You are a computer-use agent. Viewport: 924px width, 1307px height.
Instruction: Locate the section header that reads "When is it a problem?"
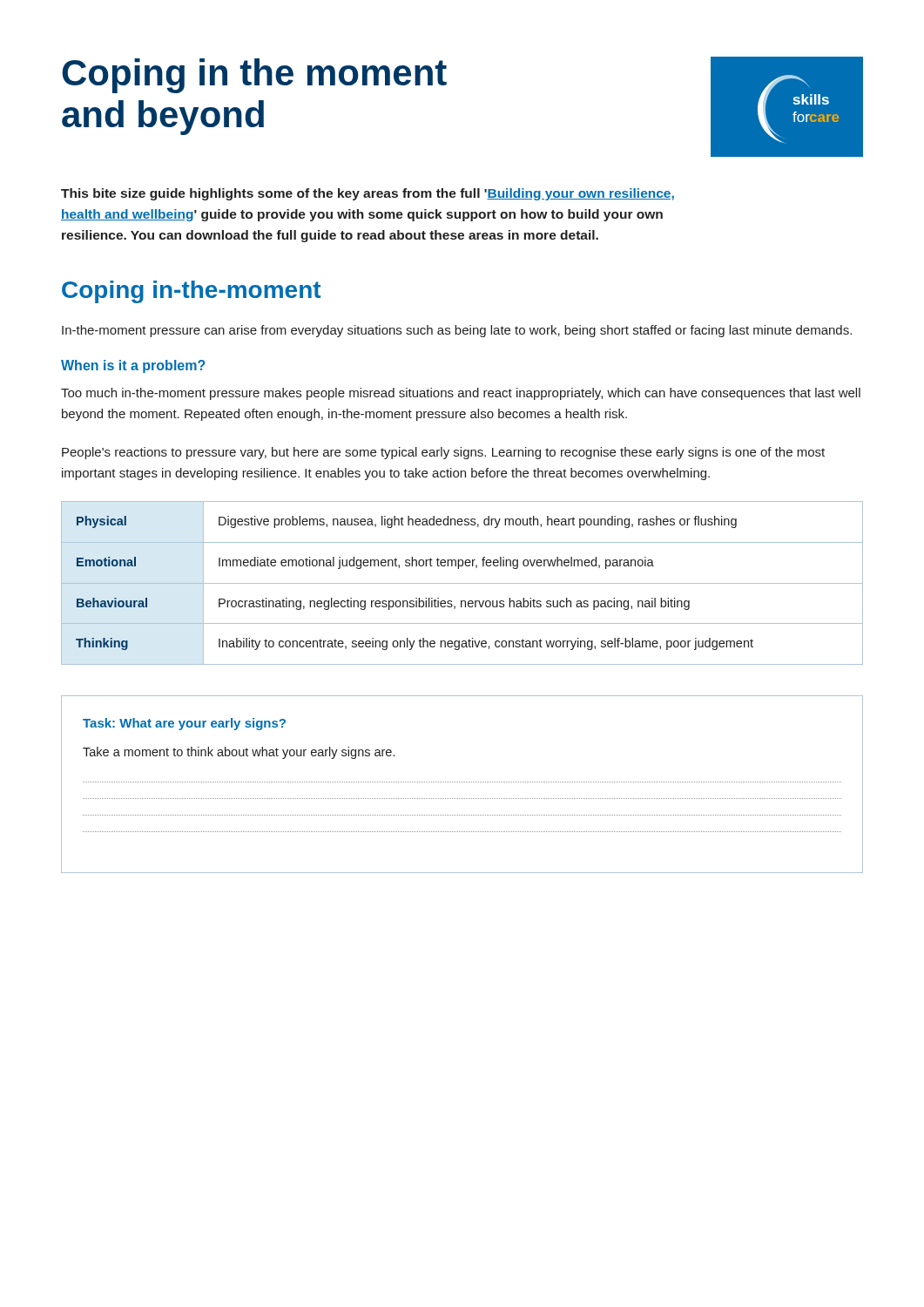[x=133, y=366]
